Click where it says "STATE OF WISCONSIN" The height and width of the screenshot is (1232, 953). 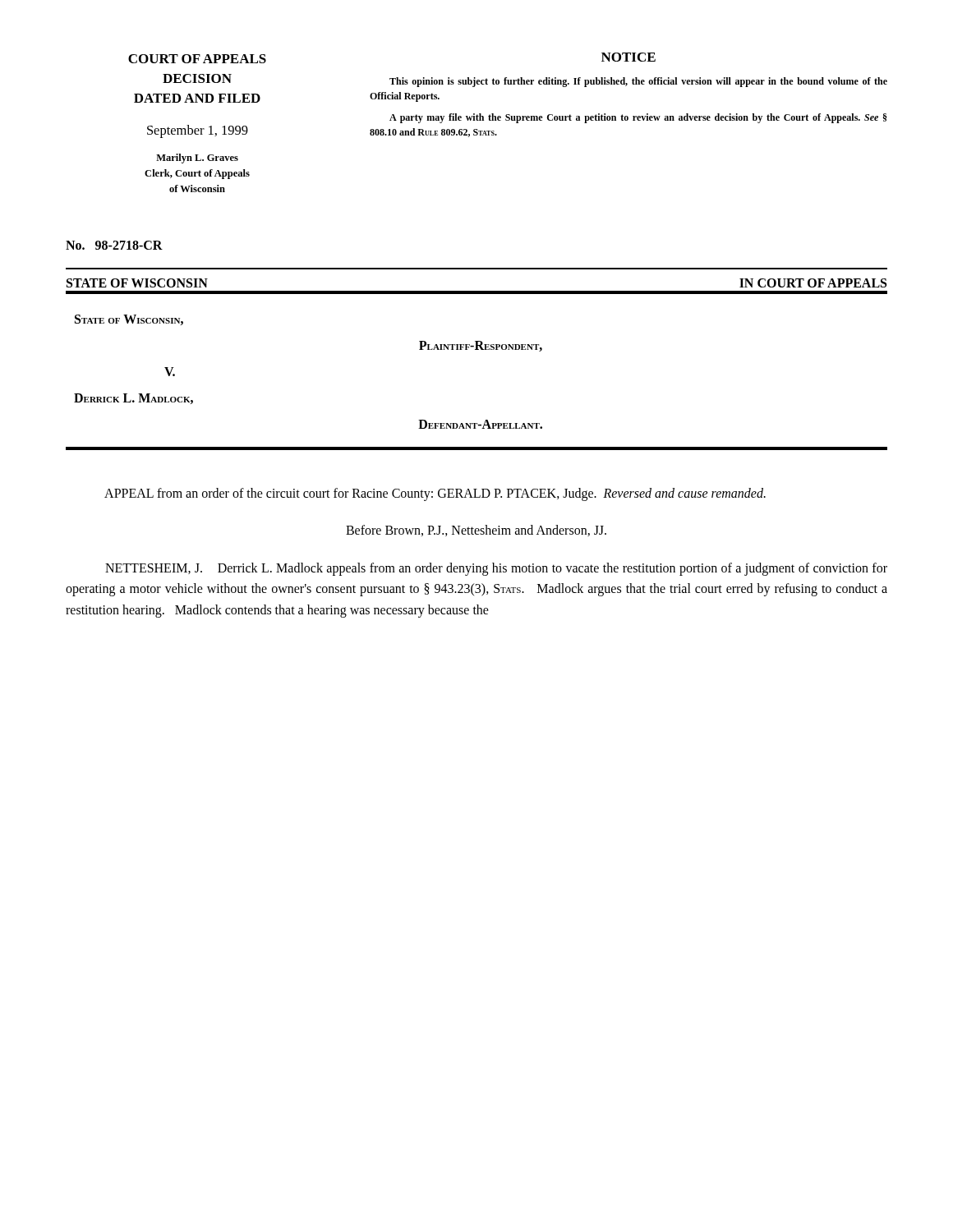point(137,283)
